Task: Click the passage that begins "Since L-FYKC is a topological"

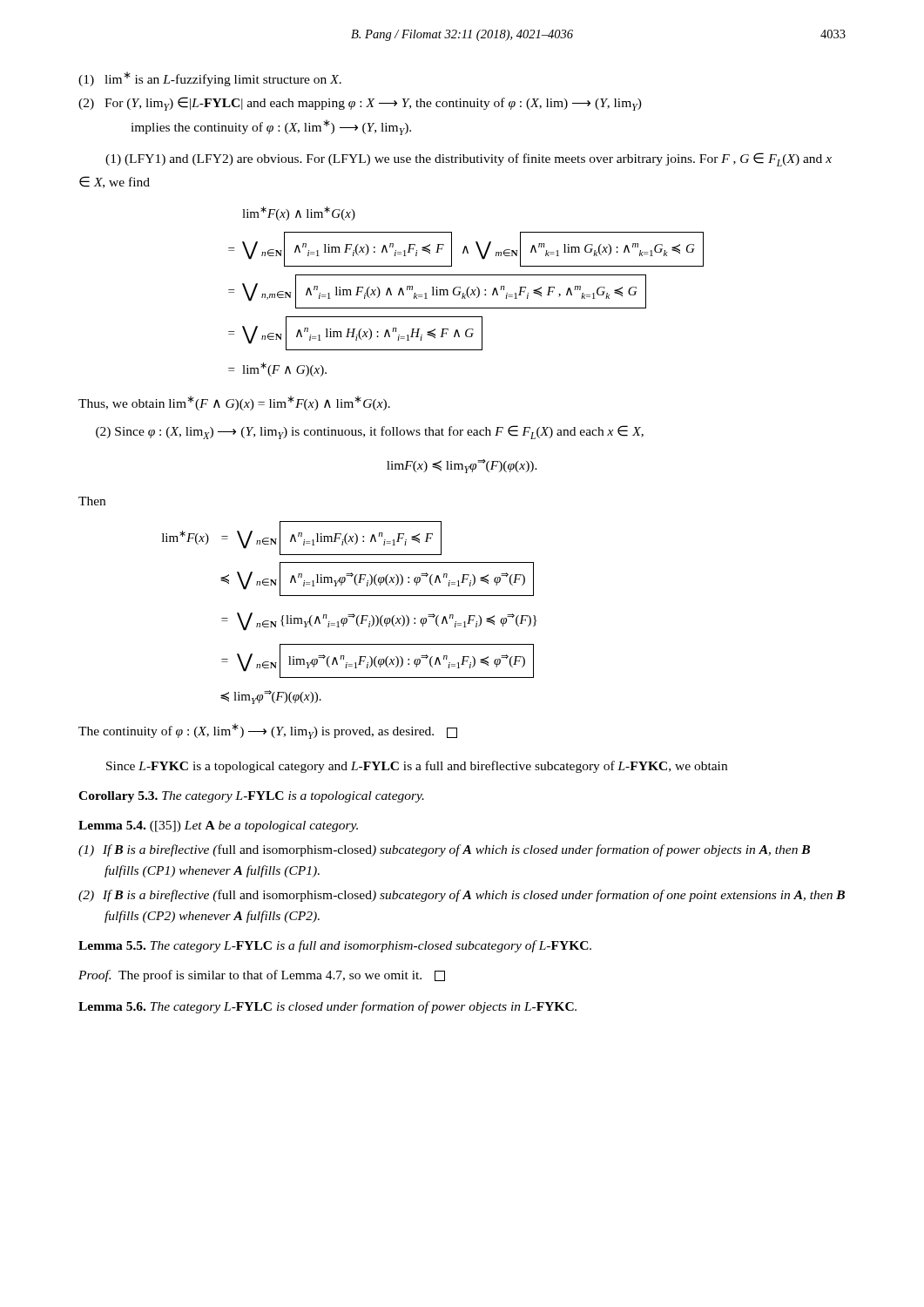Action: 417,765
